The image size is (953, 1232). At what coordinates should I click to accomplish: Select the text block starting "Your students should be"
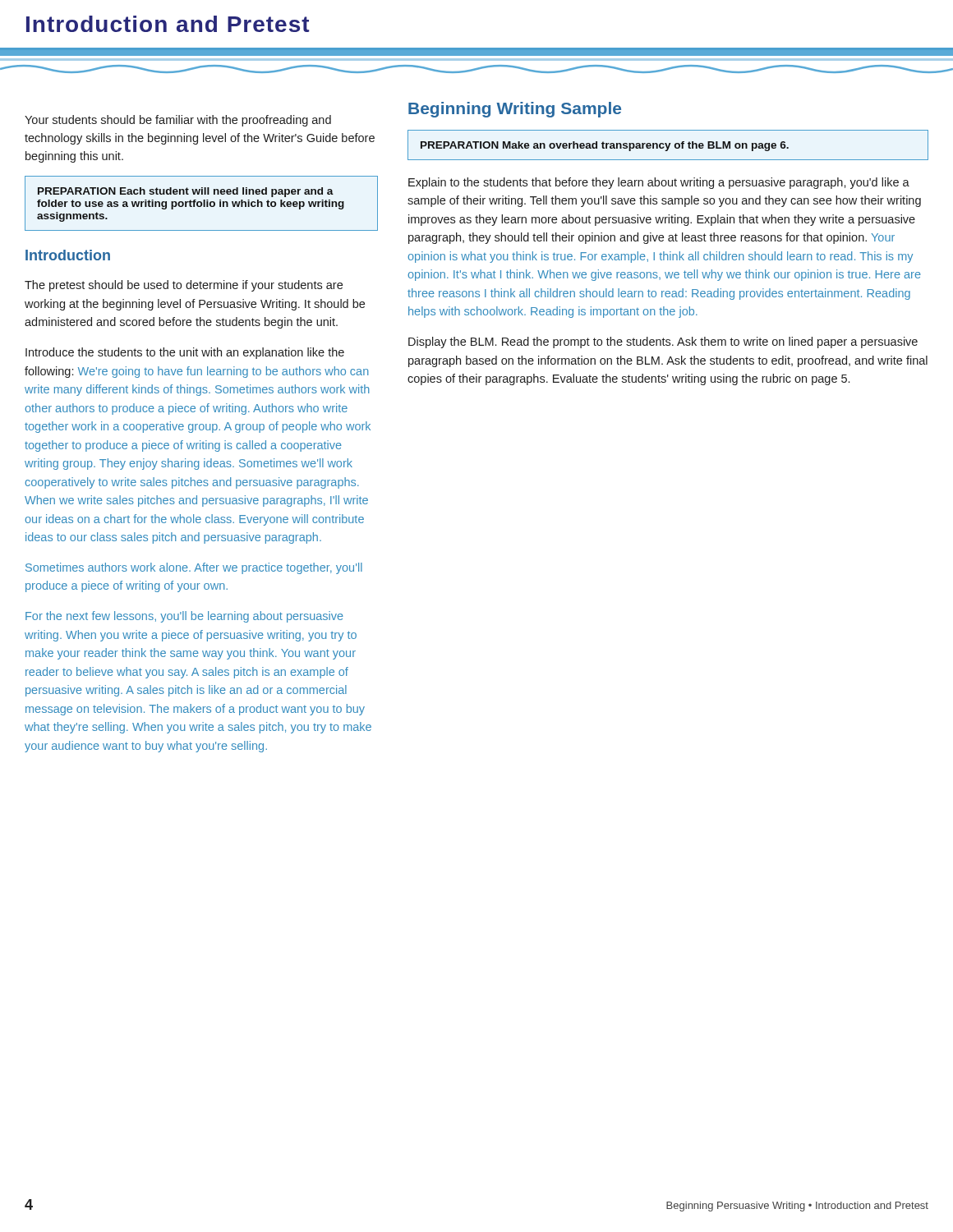pyautogui.click(x=201, y=138)
